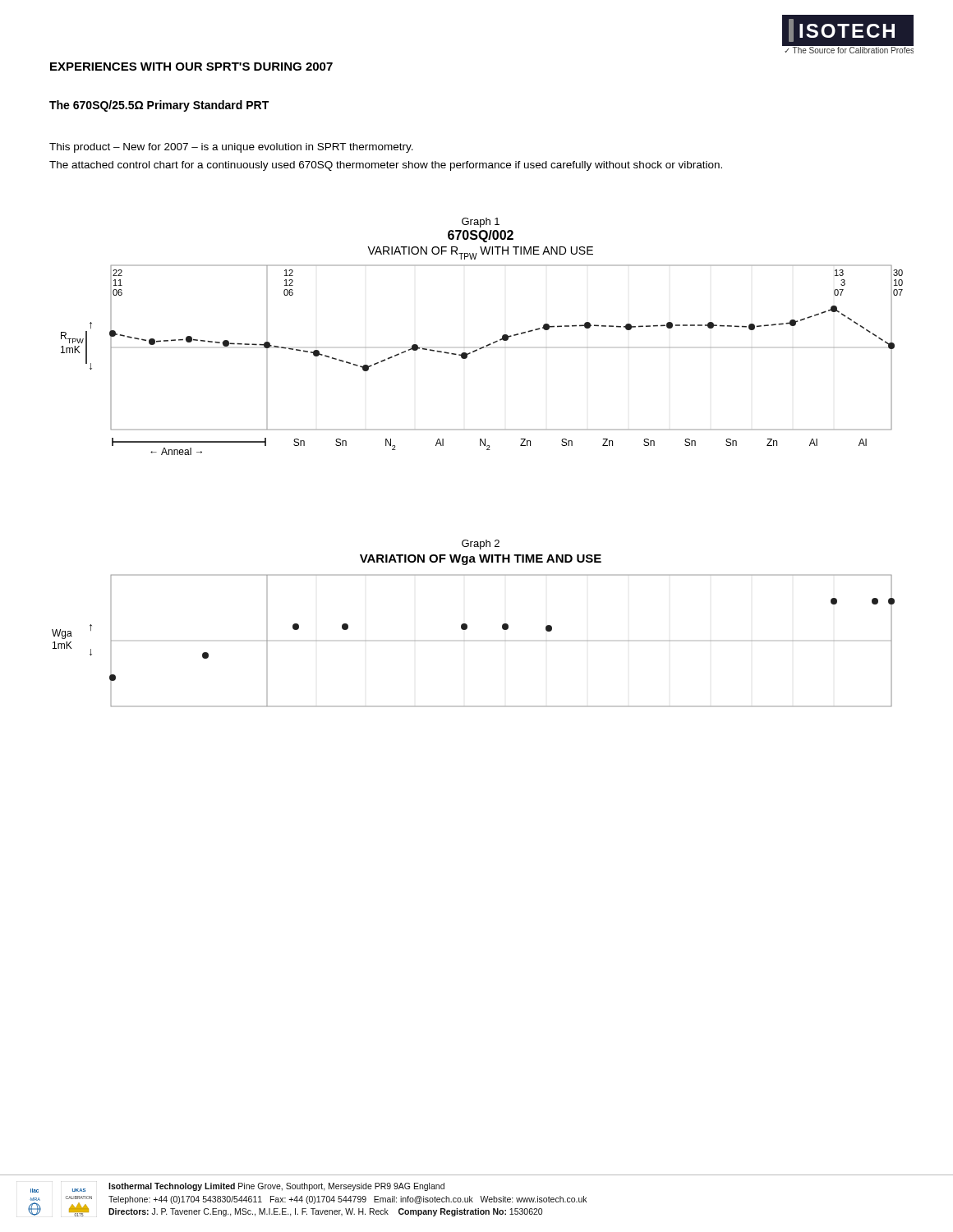Click where it says "EXPERIENCES WITH OUR SPRT'S DURING 2007"
The width and height of the screenshot is (953, 1232).
[191, 66]
